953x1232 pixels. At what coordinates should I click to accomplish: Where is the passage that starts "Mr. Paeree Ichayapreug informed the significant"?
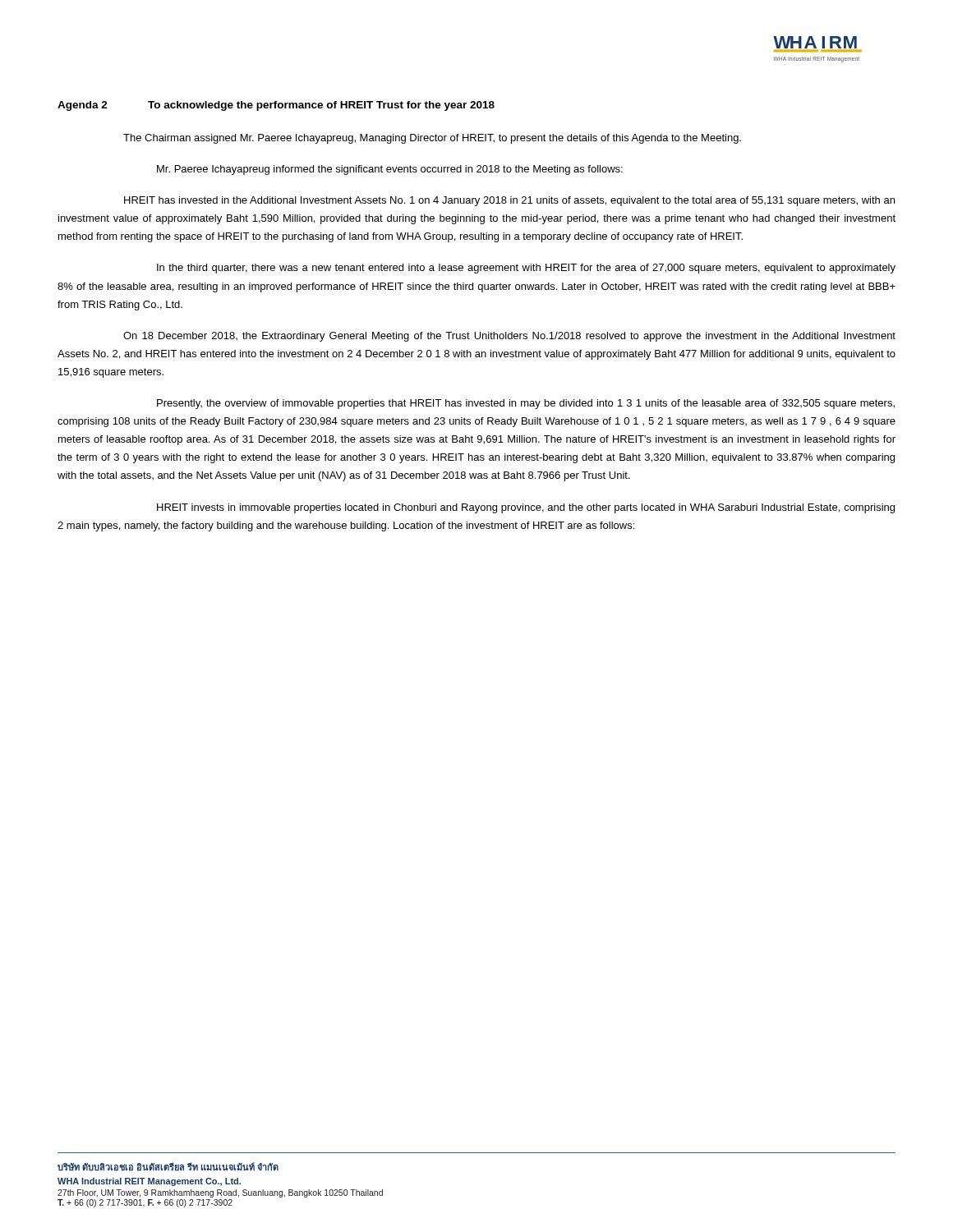[390, 169]
